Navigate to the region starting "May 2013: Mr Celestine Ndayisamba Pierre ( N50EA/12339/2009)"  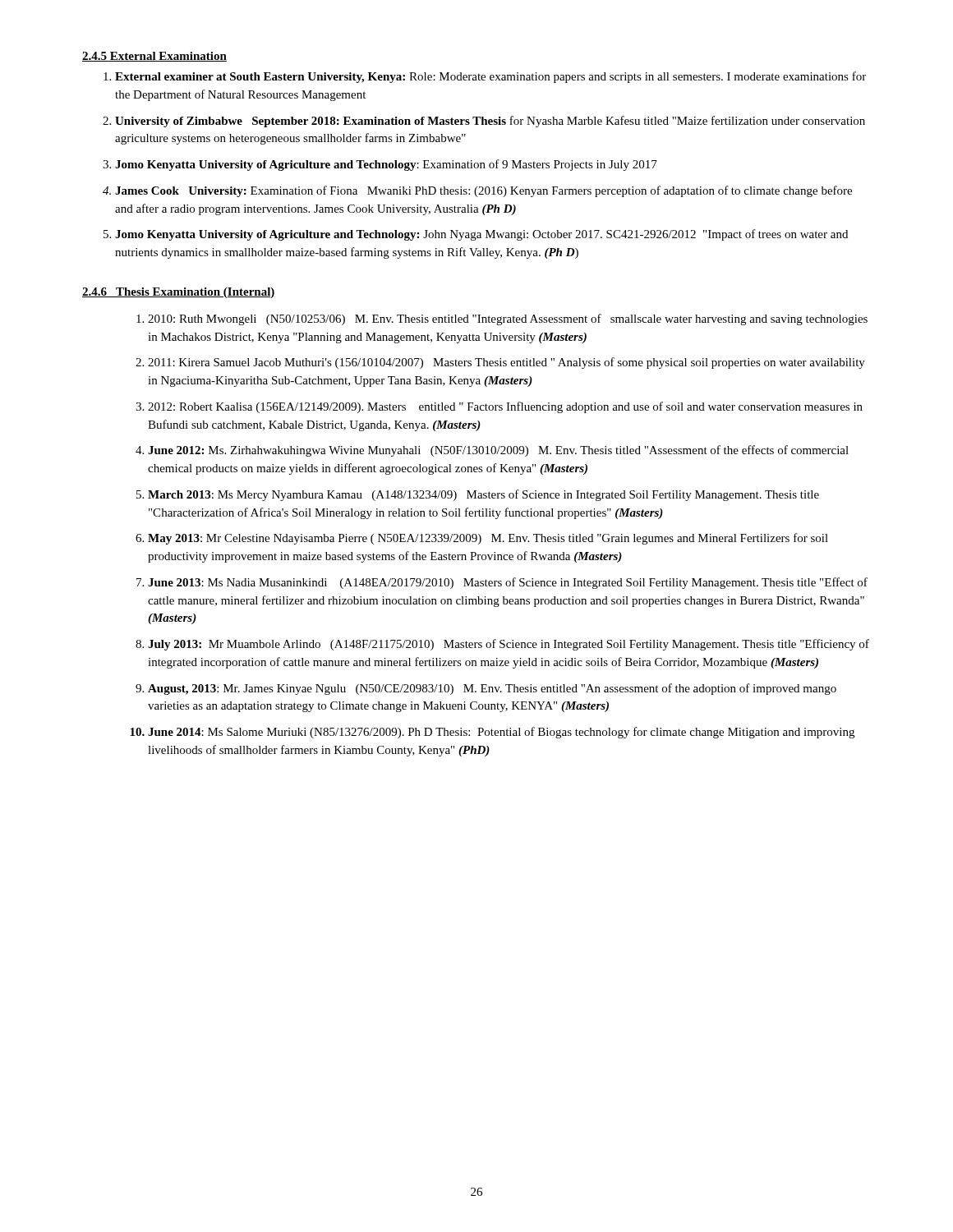point(488,547)
